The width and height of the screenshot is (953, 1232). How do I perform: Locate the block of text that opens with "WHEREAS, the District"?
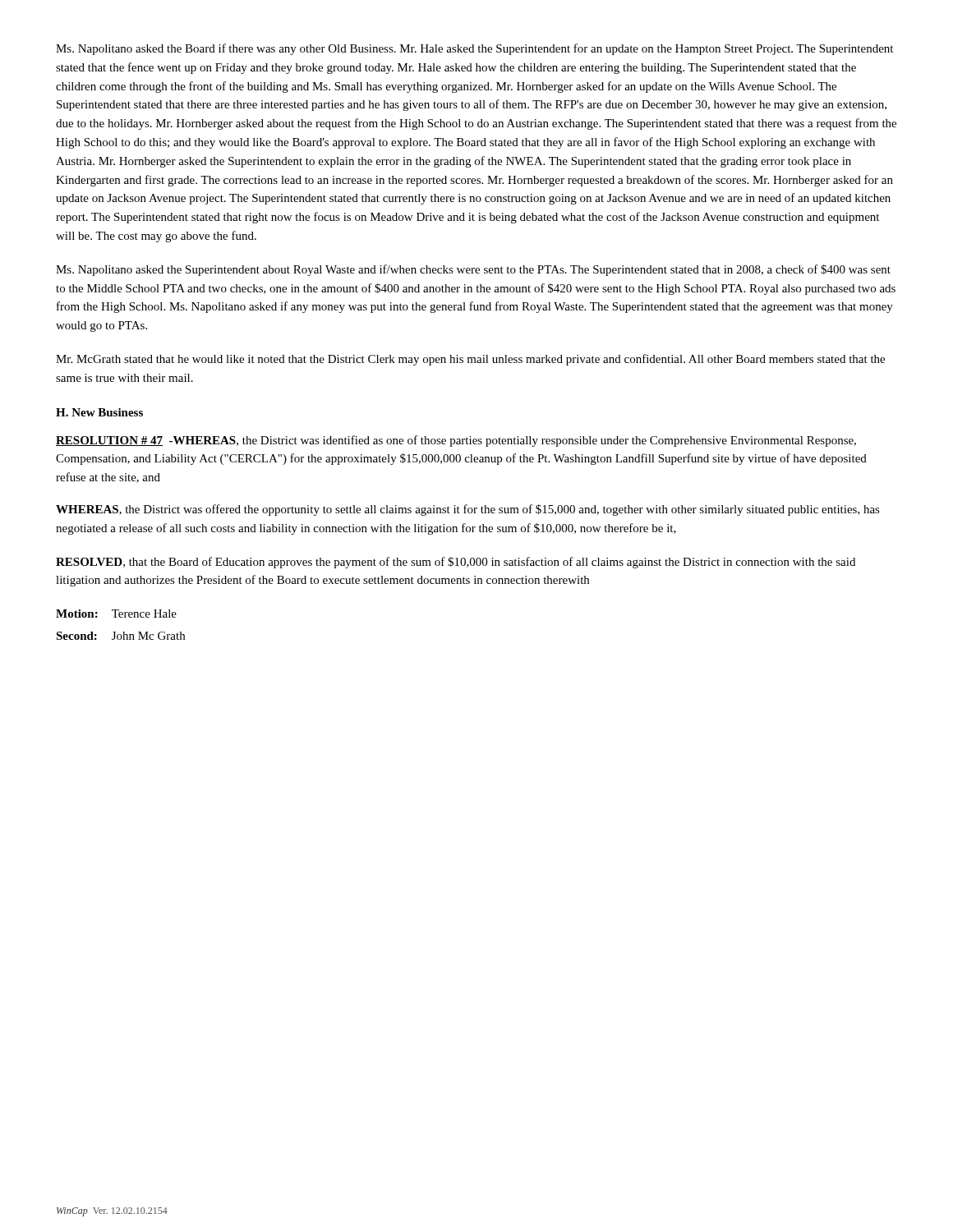[x=476, y=519]
